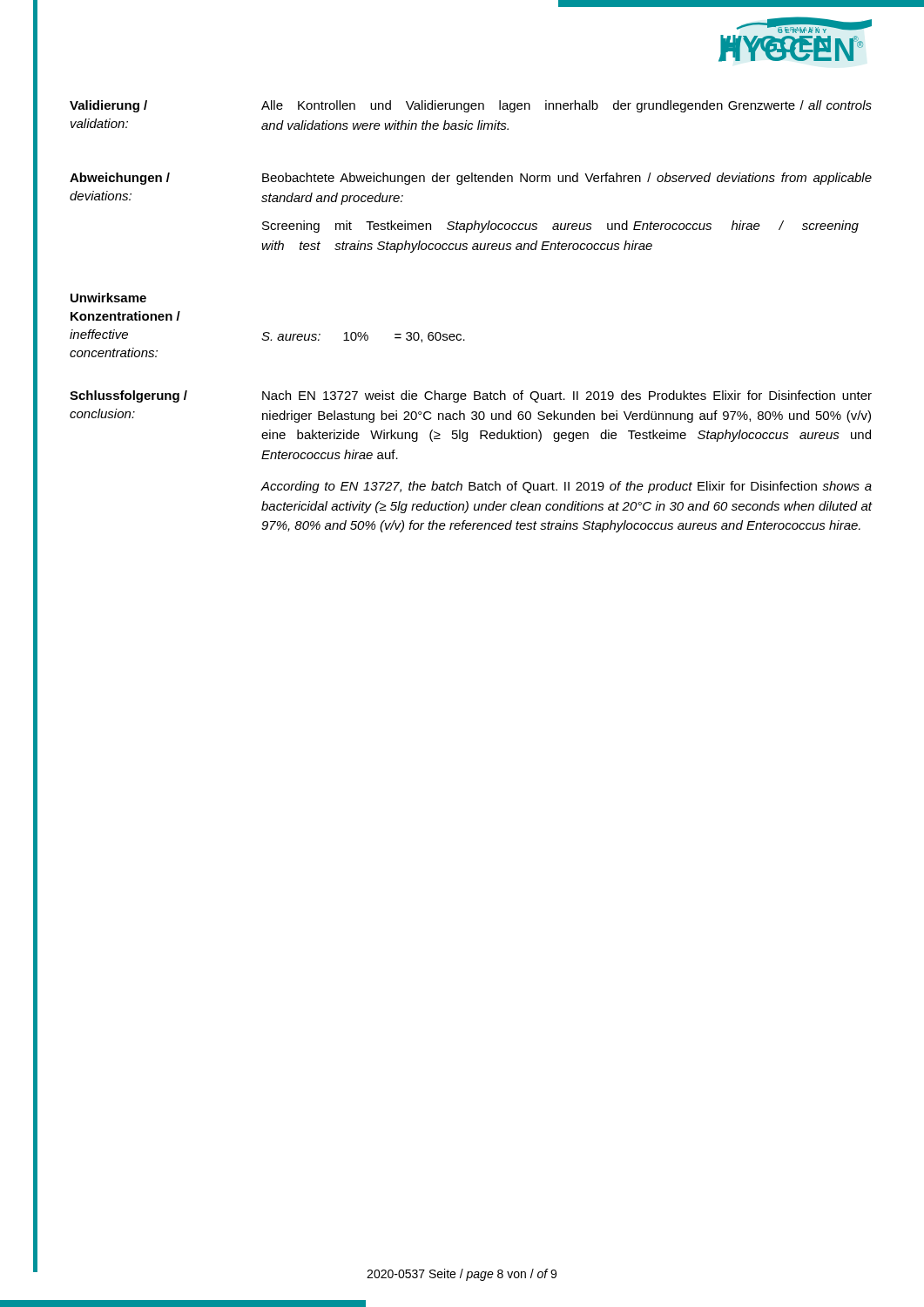Find the block starting "Screening mit Testkeimen Staphylococcus aureus und Enterococcus hirae"
Screen dimensions: 1307x924
click(567, 235)
